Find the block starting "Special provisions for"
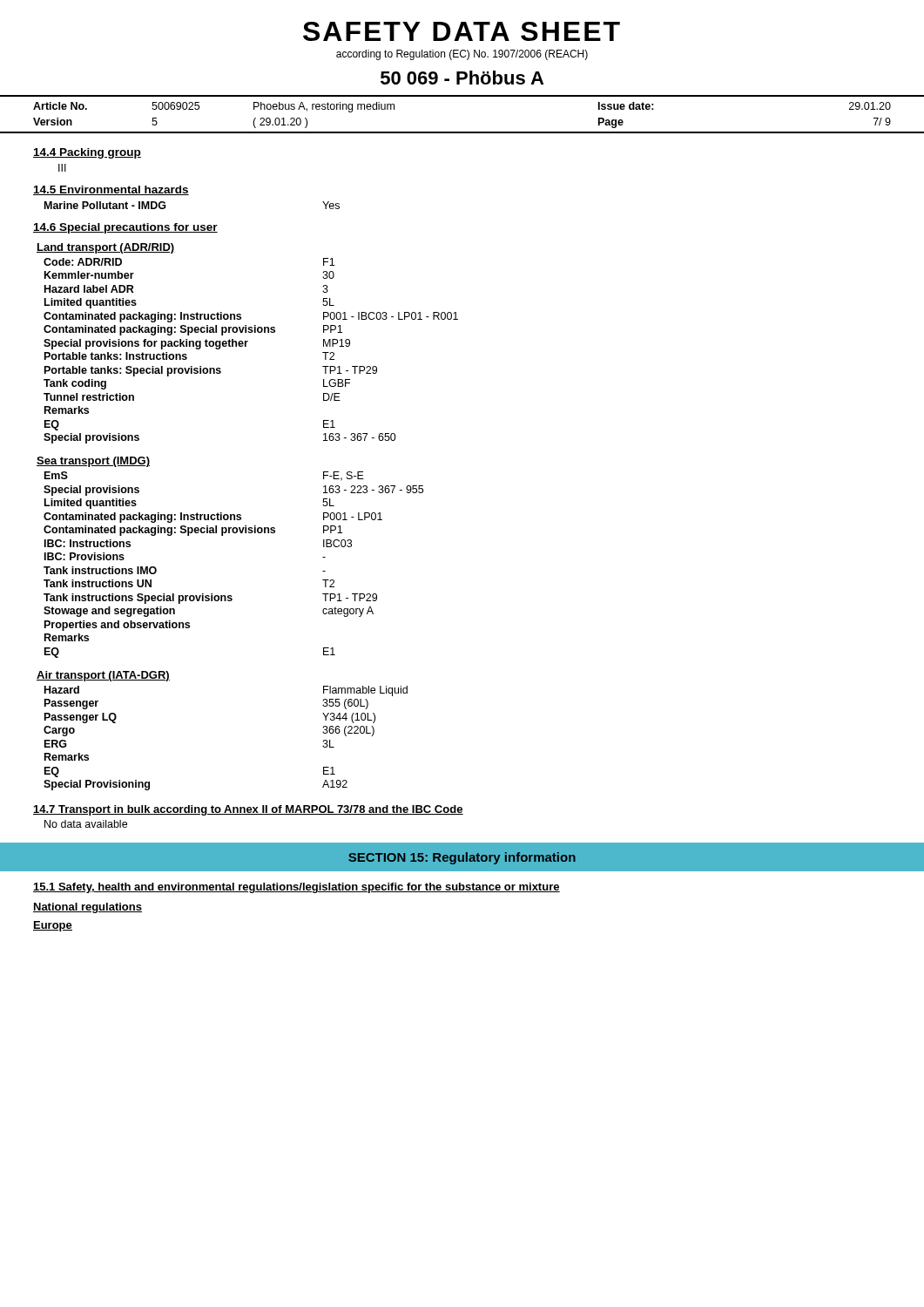This screenshot has height=1307, width=924. [197, 344]
